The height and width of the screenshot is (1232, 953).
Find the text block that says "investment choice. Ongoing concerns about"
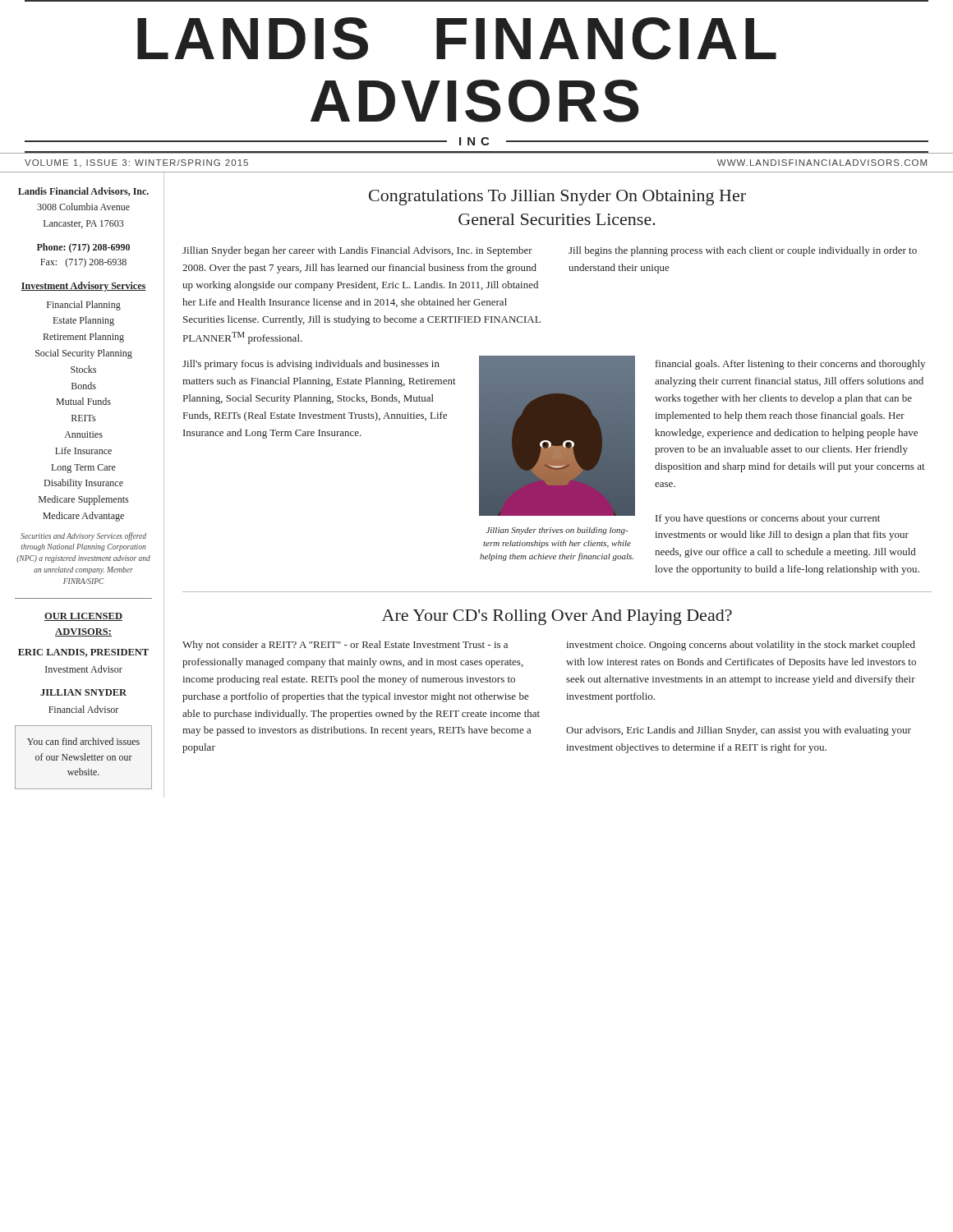click(741, 646)
